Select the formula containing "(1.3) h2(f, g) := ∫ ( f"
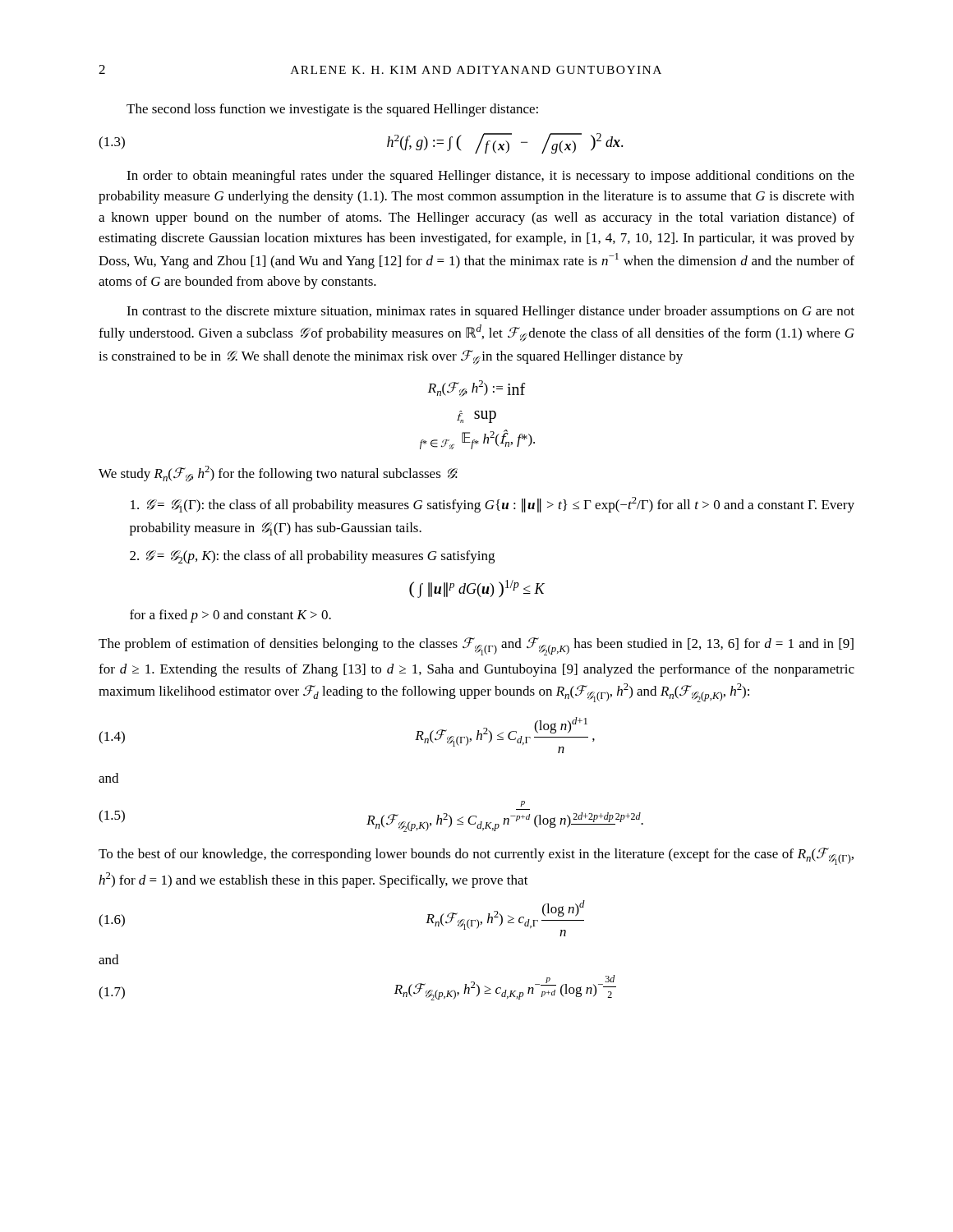Viewport: 953px width, 1232px height. tap(476, 142)
